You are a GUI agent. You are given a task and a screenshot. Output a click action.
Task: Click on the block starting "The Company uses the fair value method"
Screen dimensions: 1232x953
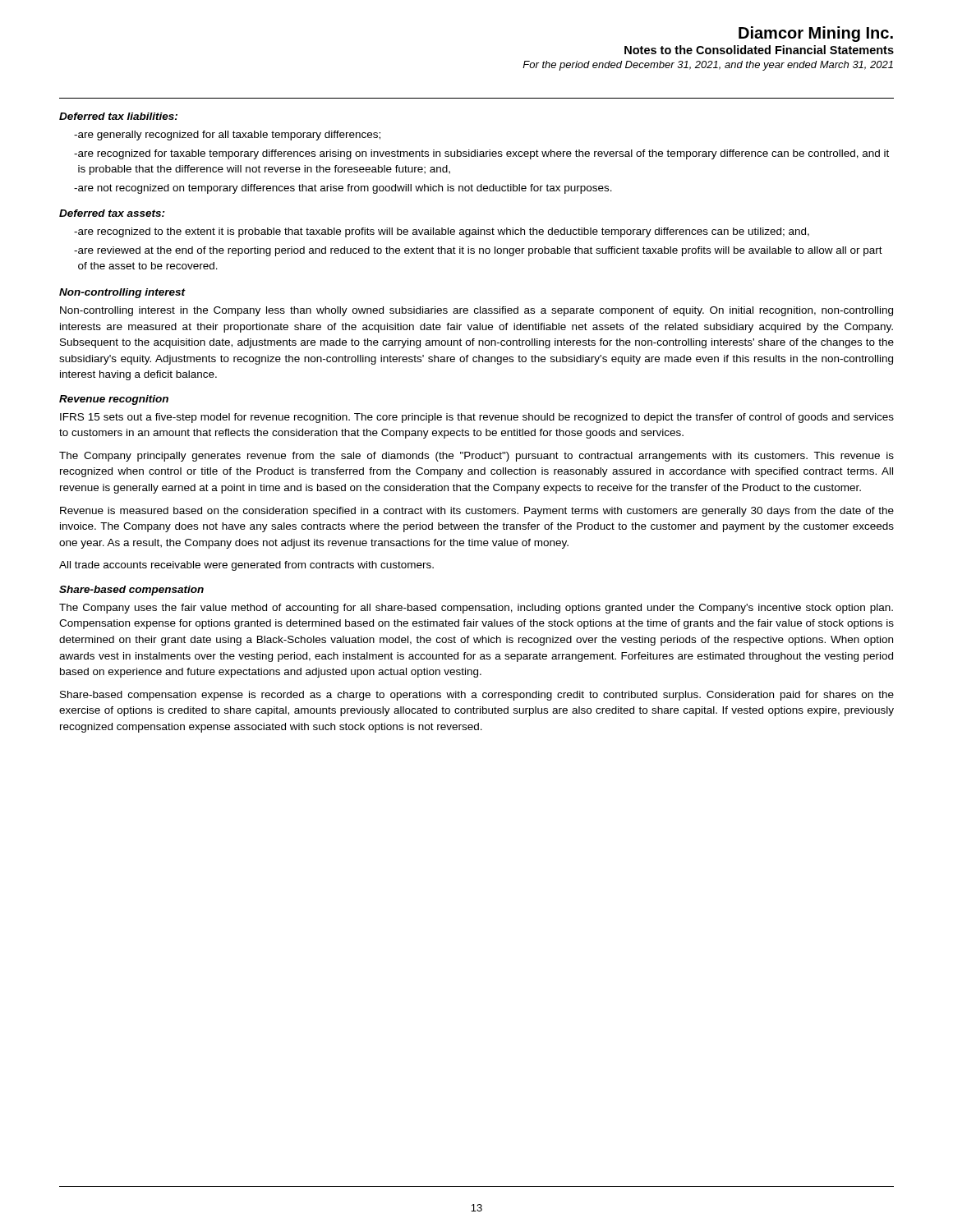tap(476, 639)
